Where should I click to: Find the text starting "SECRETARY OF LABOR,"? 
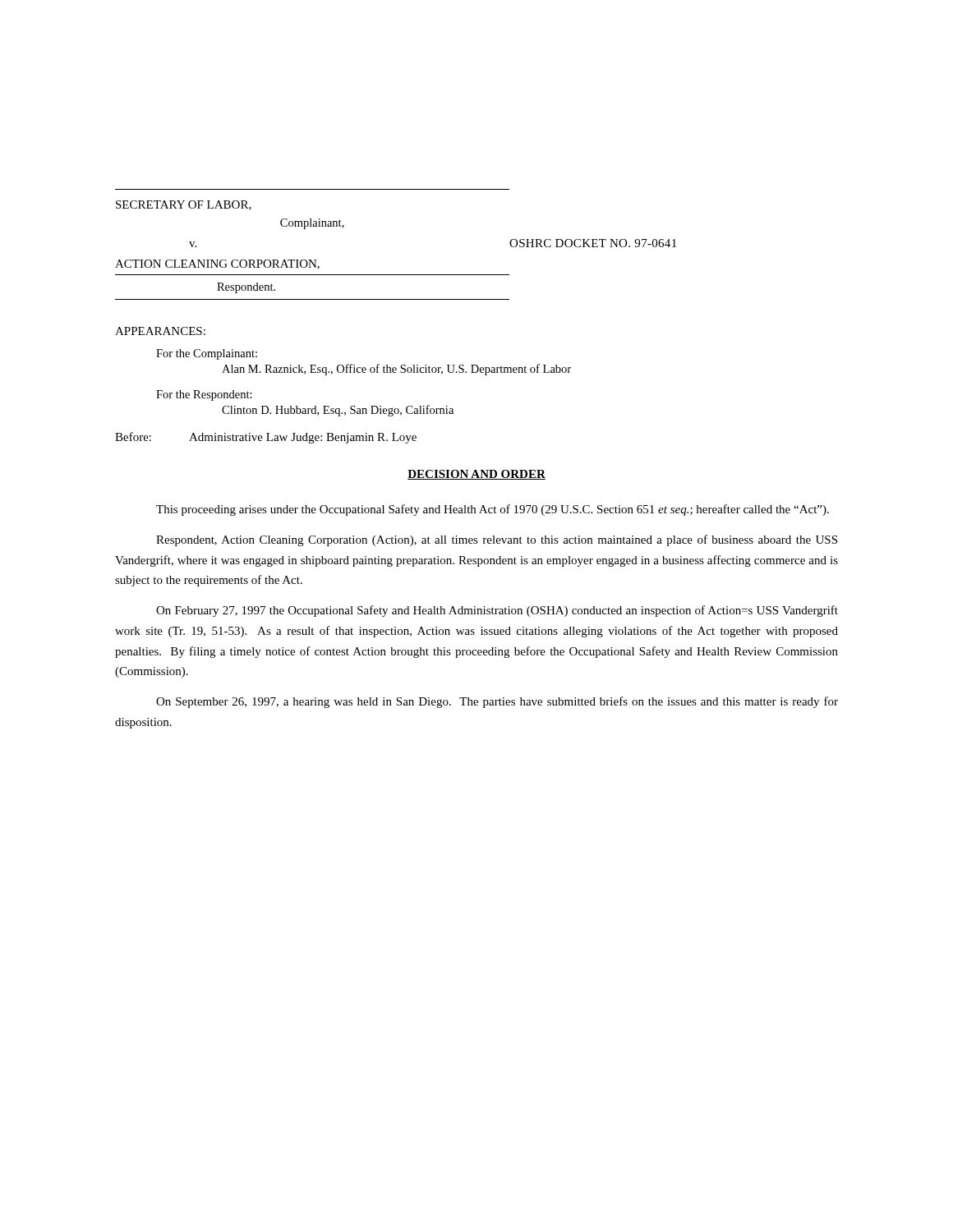point(183,205)
